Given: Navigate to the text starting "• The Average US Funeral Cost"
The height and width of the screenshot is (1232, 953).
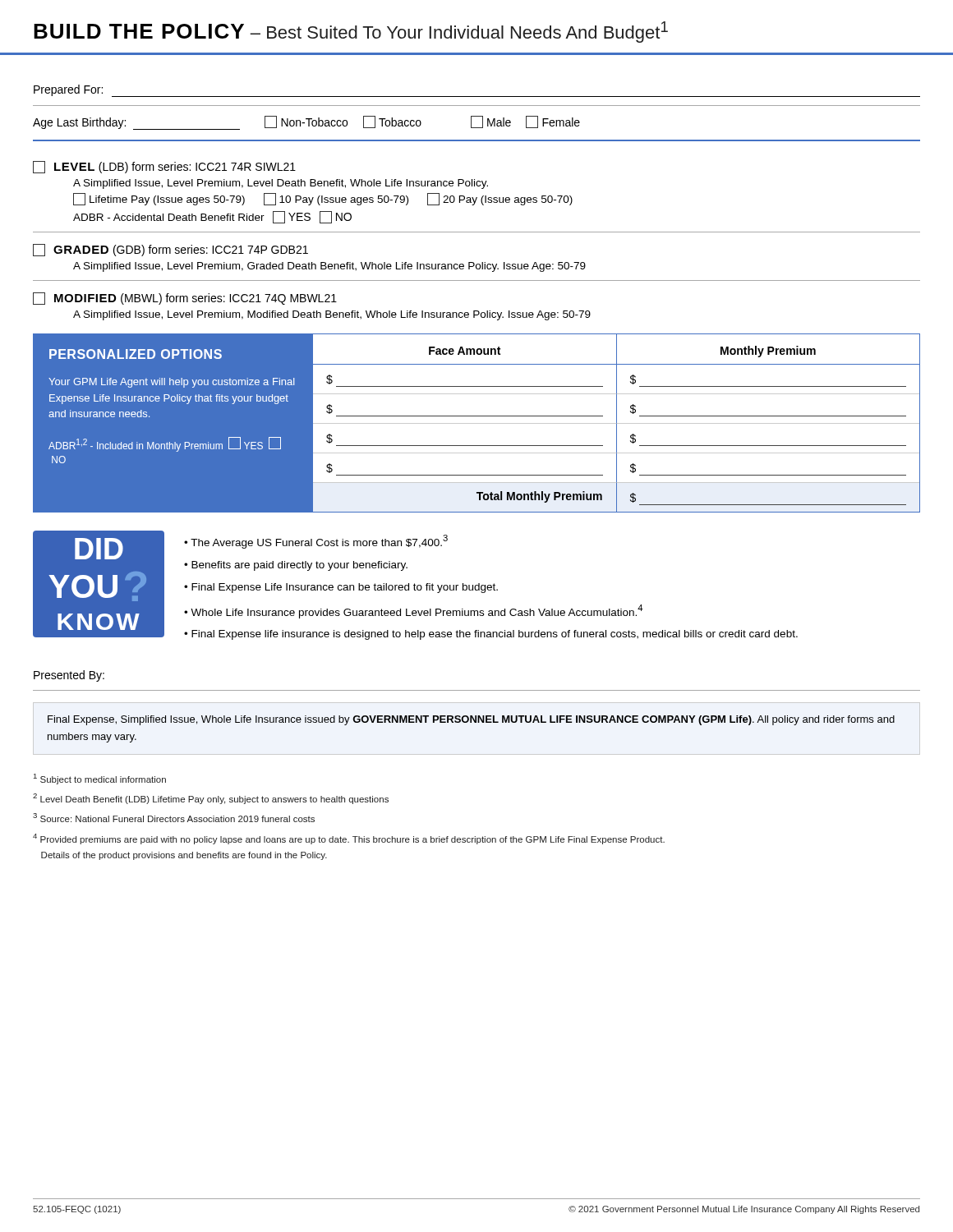Looking at the screenshot, I should [x=316, y=541].
